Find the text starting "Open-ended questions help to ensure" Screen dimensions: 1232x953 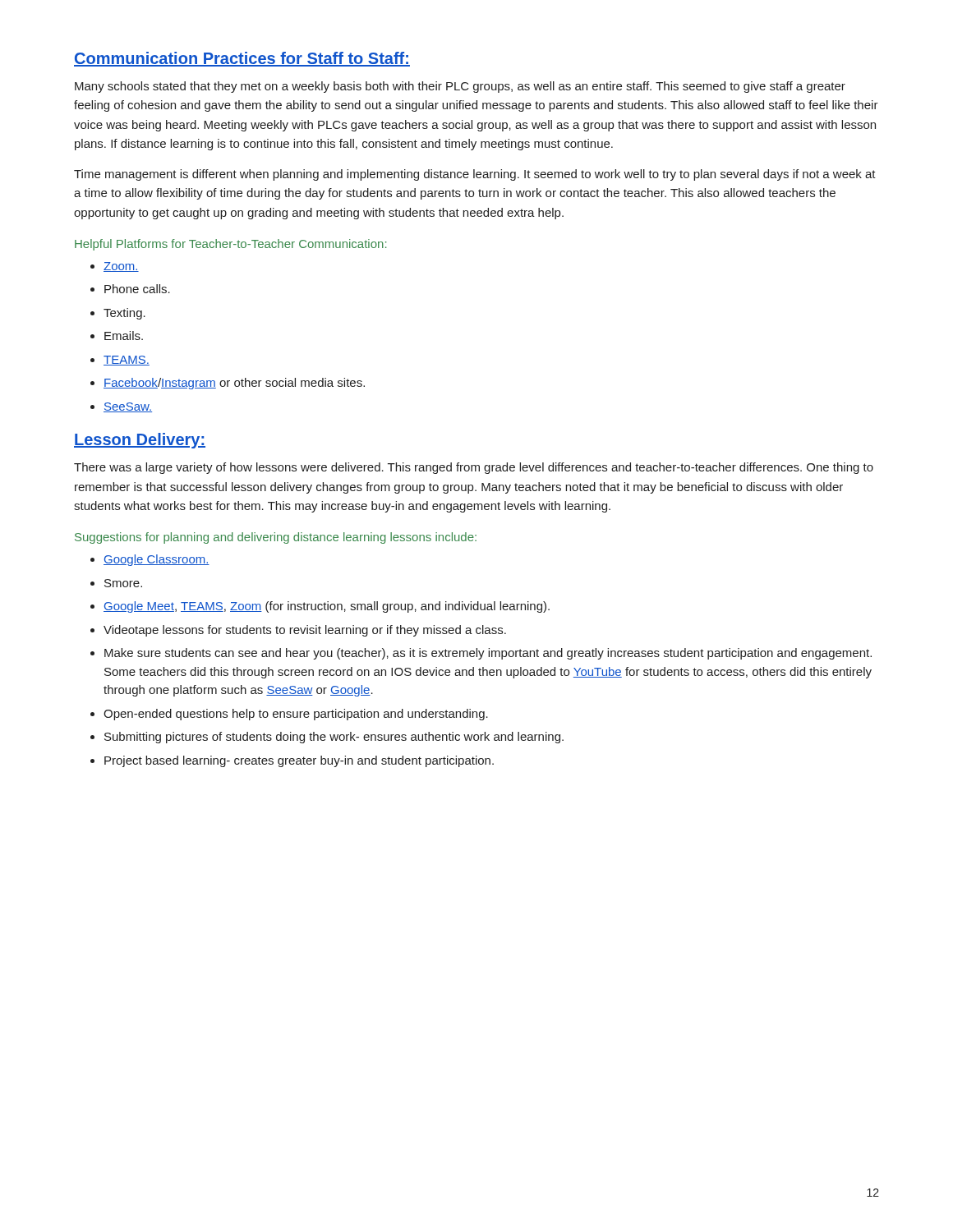(491, 714)
